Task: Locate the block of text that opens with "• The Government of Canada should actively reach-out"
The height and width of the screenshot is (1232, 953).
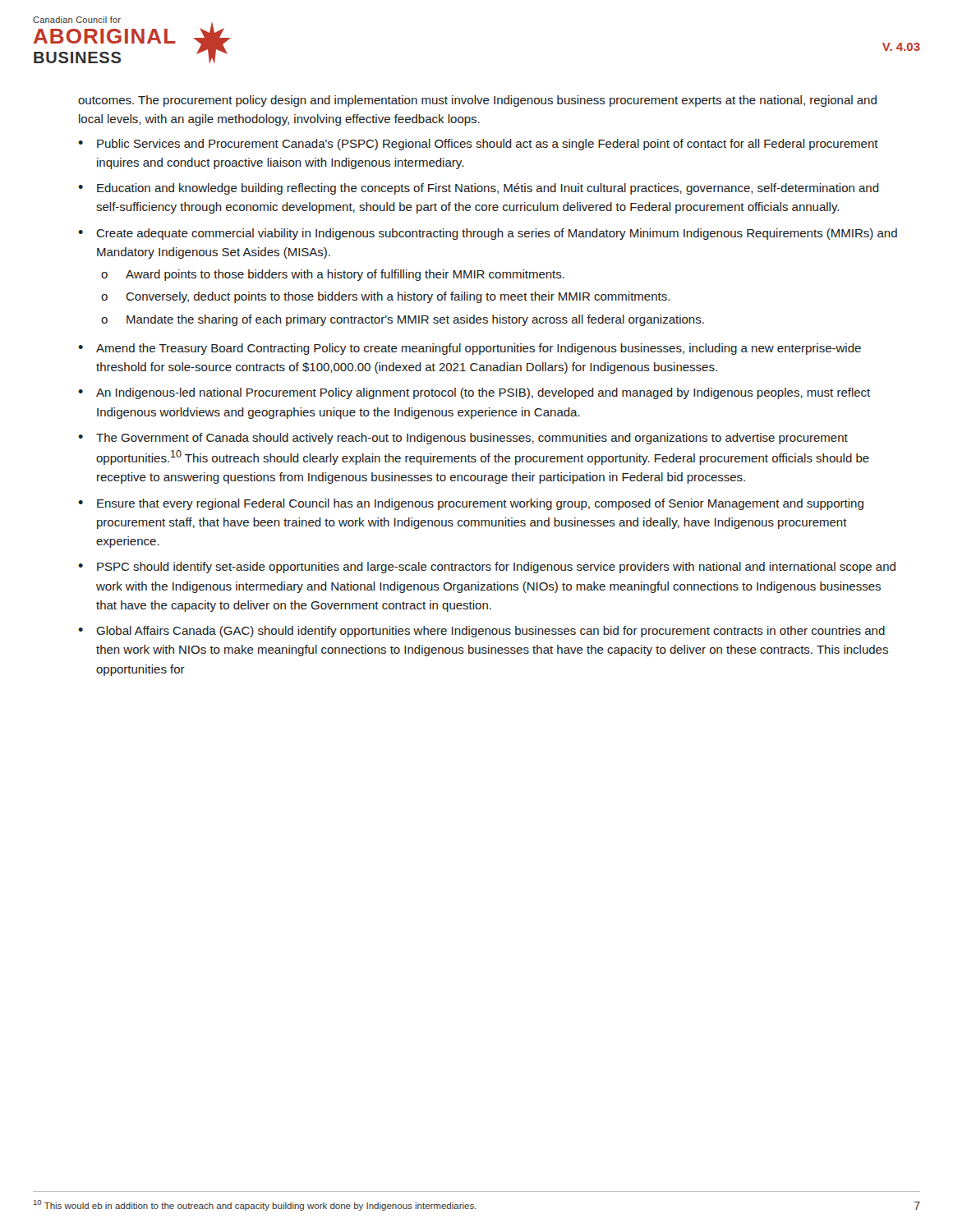Action: pyautogui.click(x=491, y=457)
